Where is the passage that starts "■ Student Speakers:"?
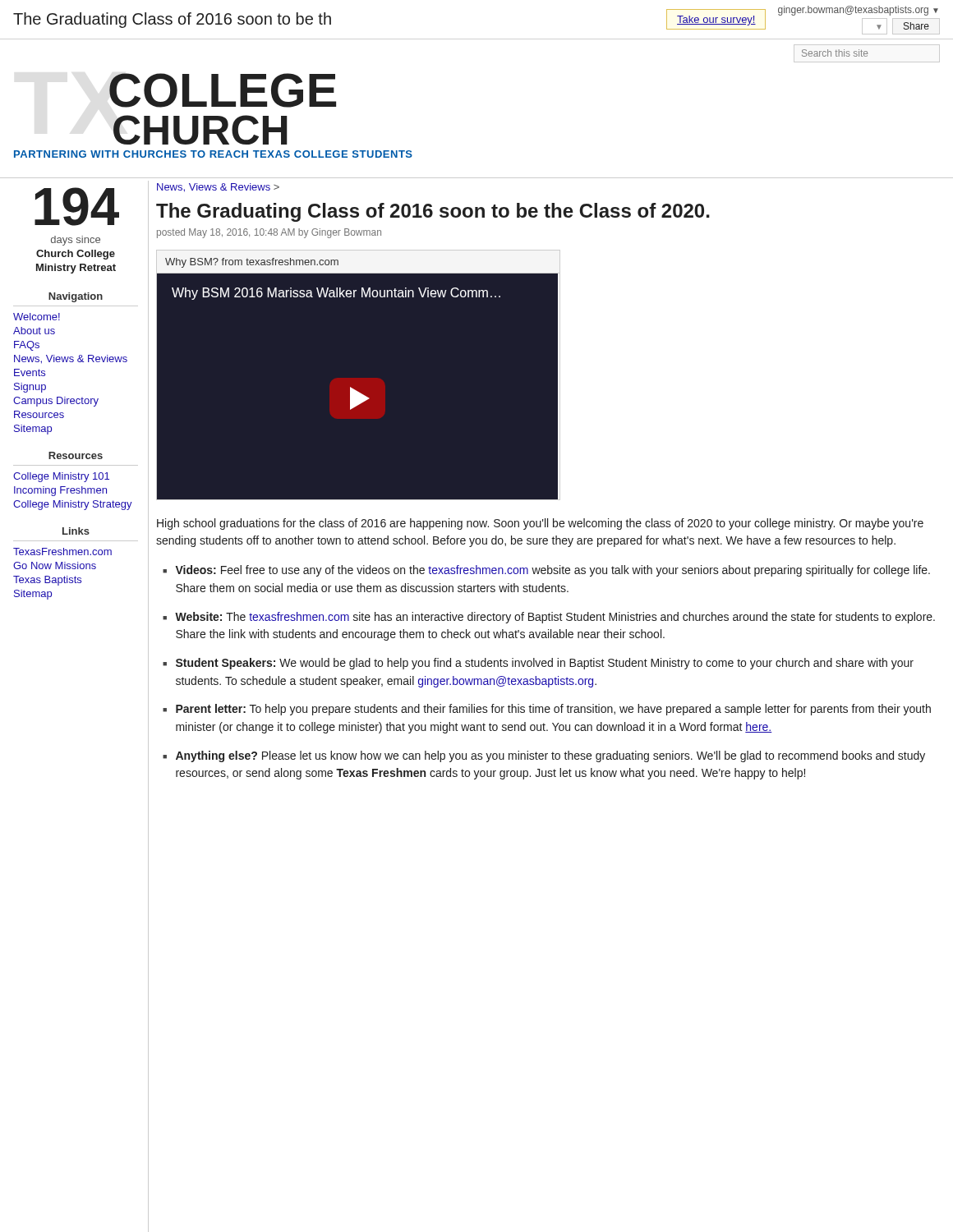The image size is (953, 1232). coord(551,672)
